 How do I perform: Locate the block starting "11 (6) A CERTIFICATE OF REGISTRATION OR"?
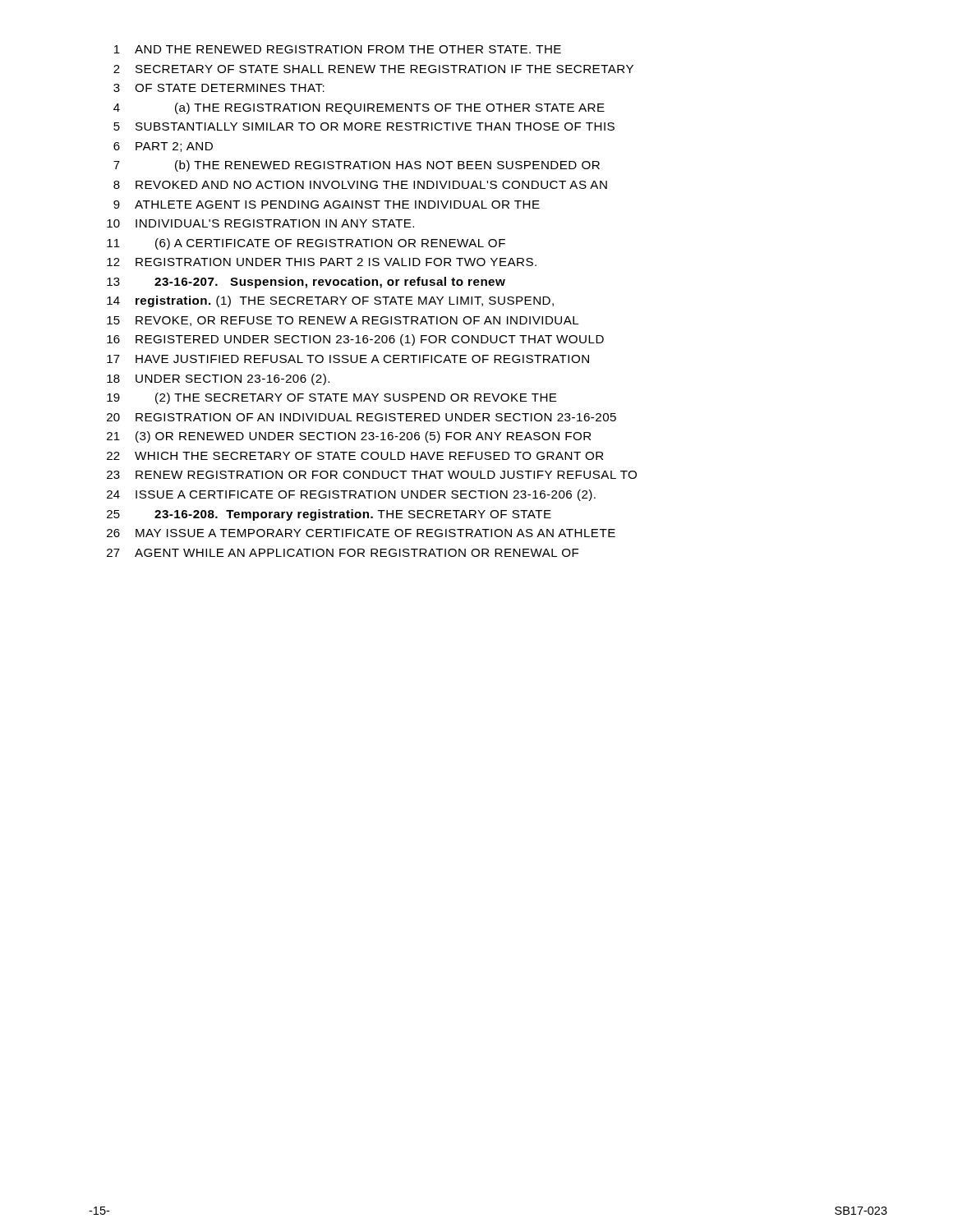coord(488,252)
